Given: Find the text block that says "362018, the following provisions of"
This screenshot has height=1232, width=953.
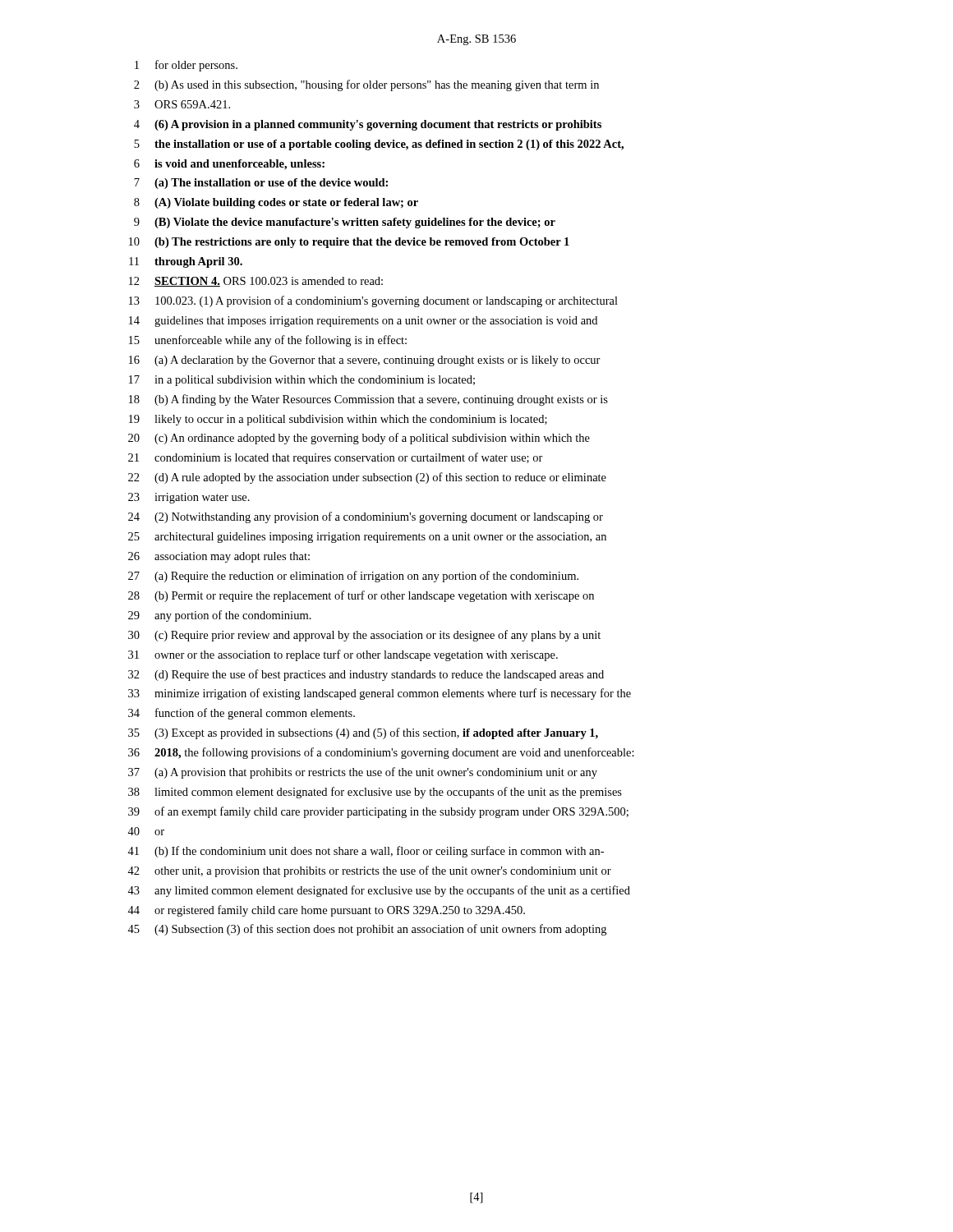Looking at the screenshot, I should pos(367,753).
